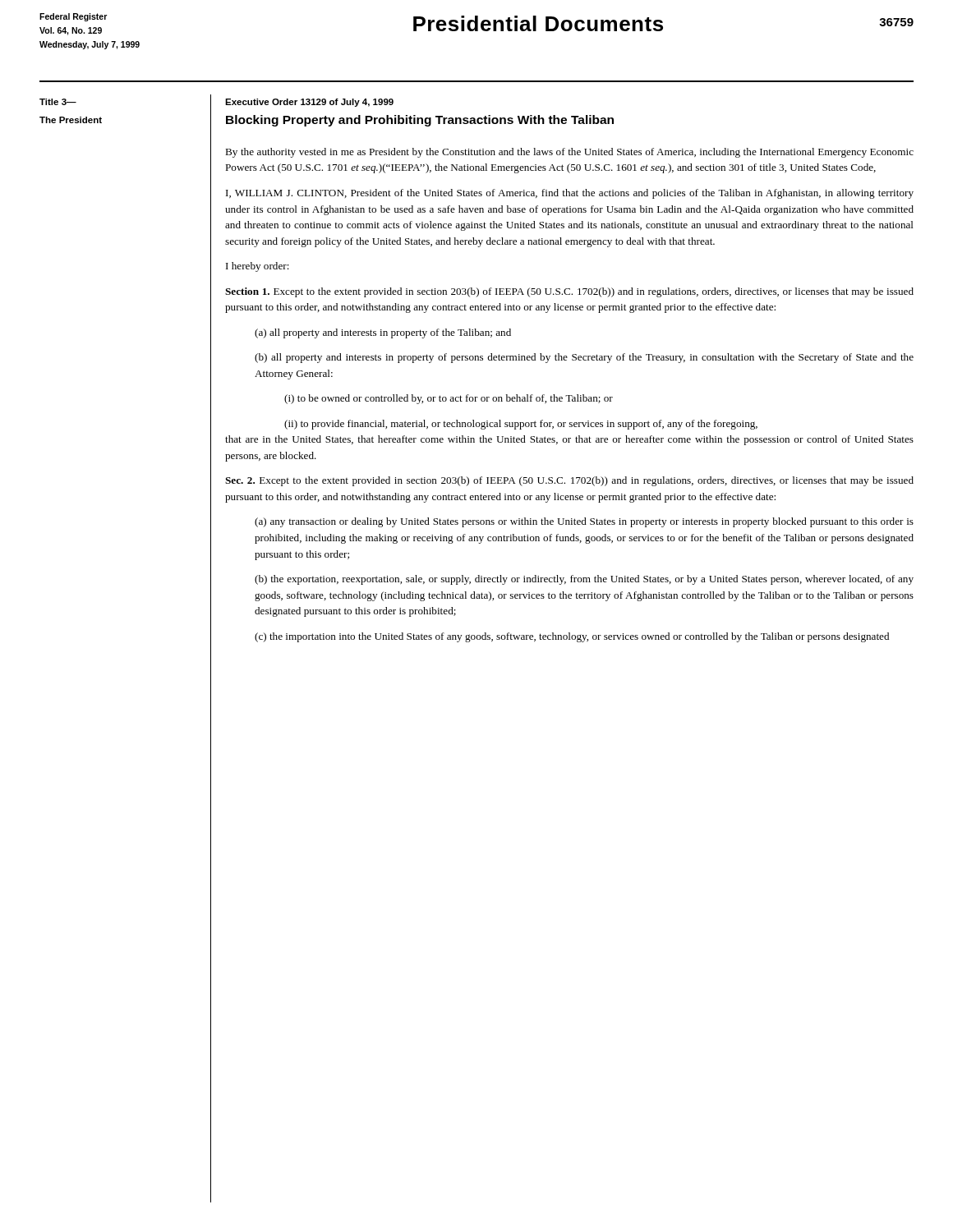Image resolution: width=953 pixels, height=1232 pixels.
Task: Point to the section header beginning "Executive Order 13129 of July 4,"
Action: pyautogui.click(x=309, y=102)
